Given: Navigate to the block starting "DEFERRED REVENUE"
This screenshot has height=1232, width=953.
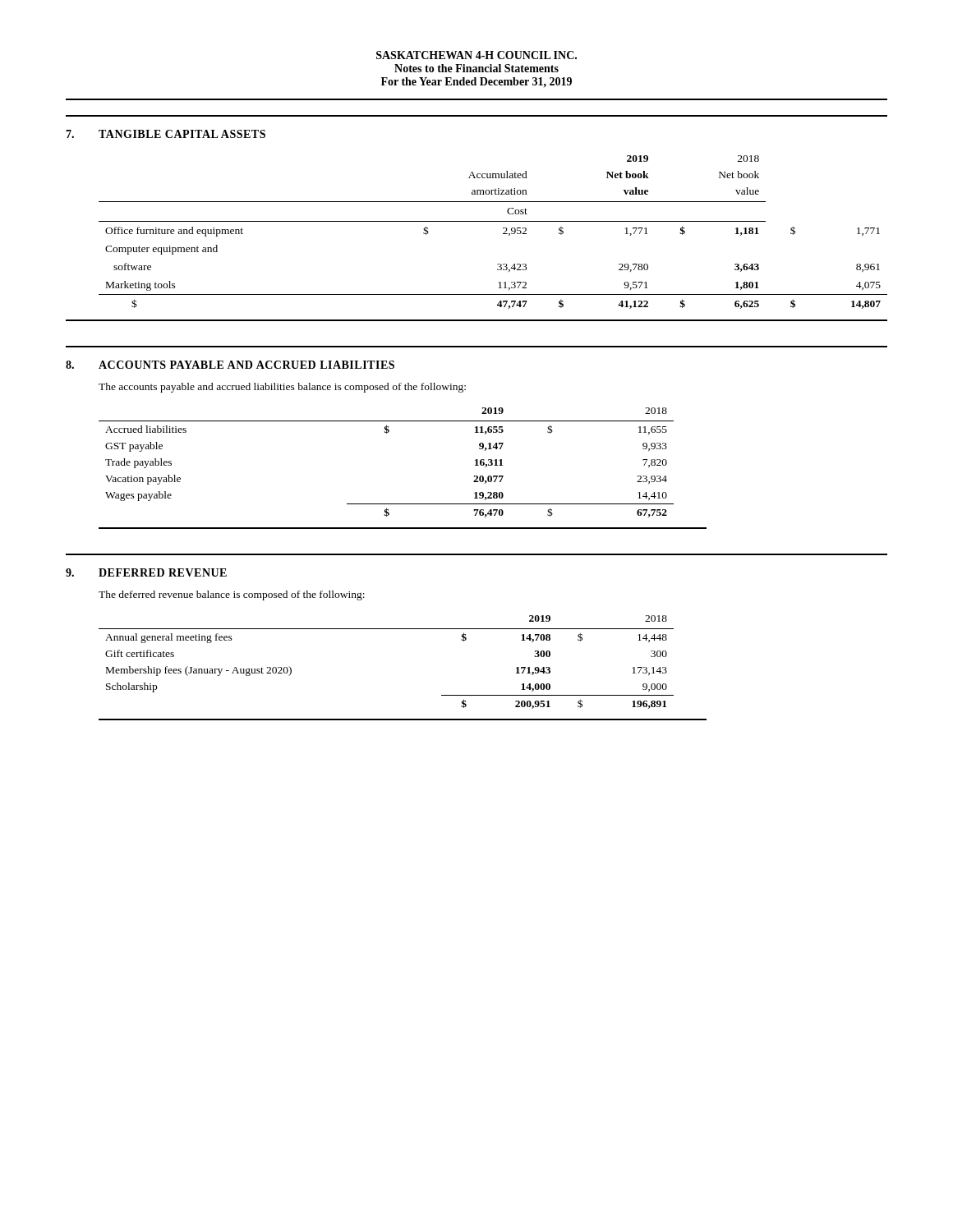Looking at the screenshot, I should (x=163, y=573).
